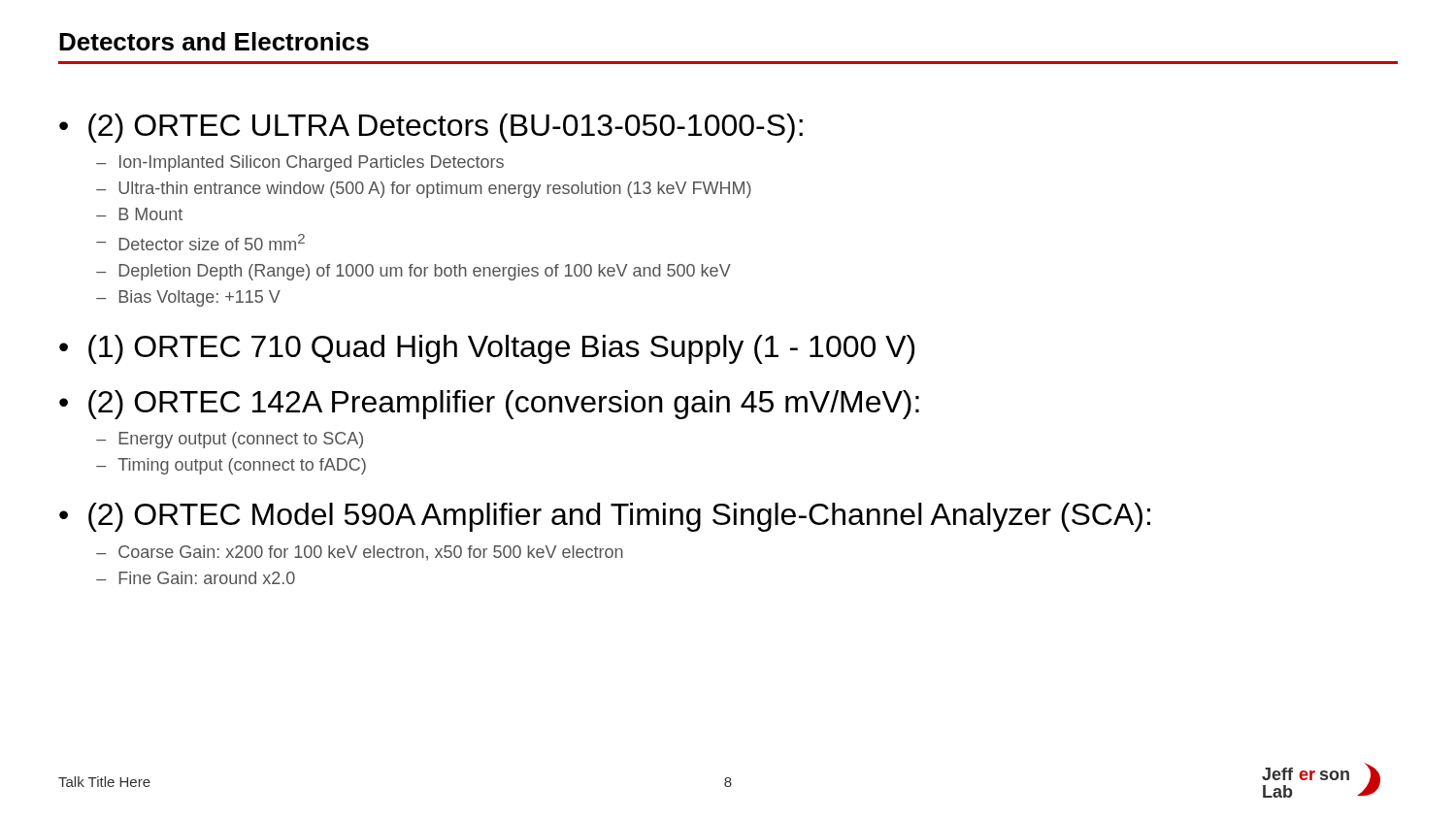Click on the block starting "• (2) ORTEC Model 590A"
The image size is (1456, 819).
(x=606, y=544)
